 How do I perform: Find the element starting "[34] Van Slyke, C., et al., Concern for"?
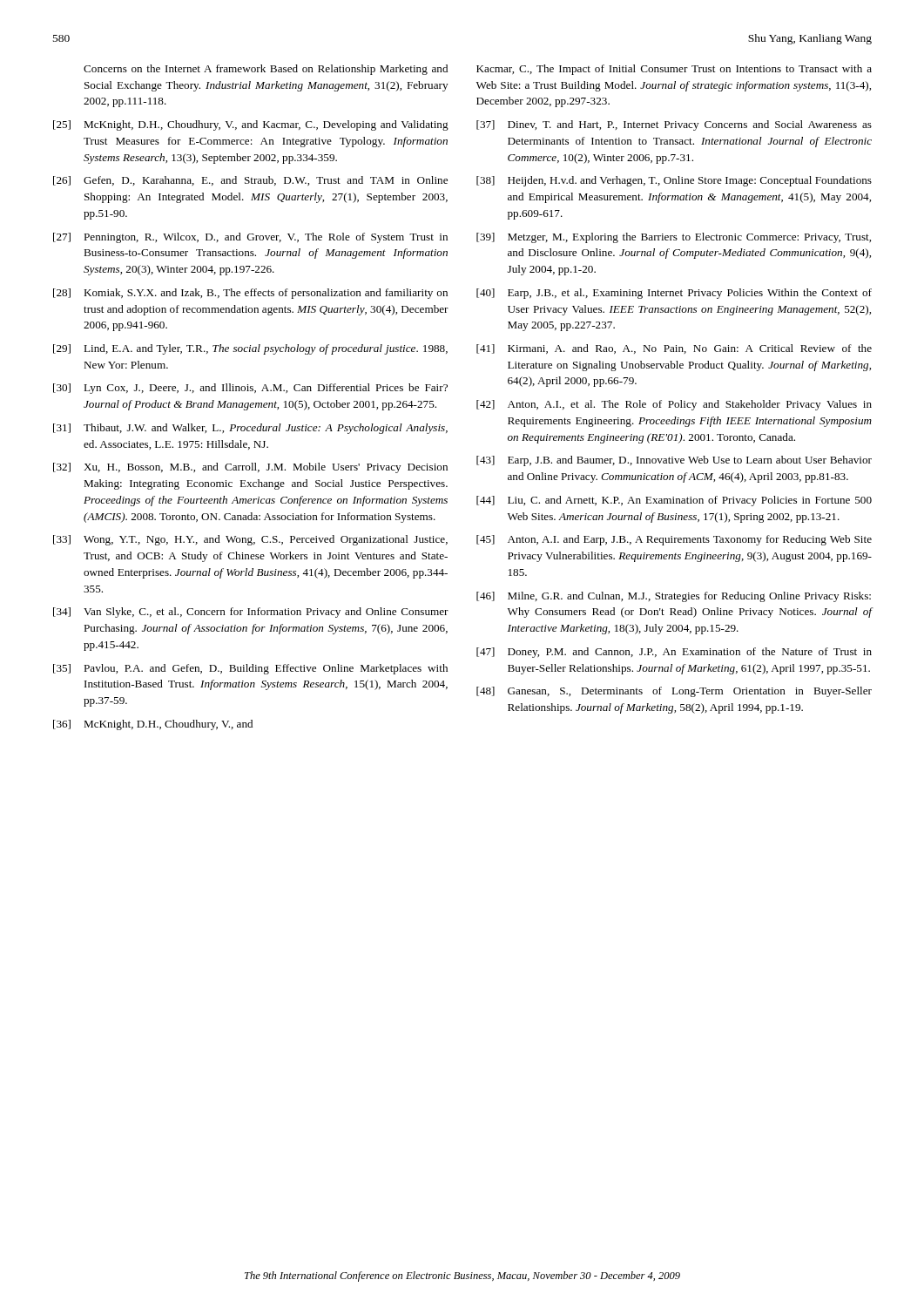point(250,629)
